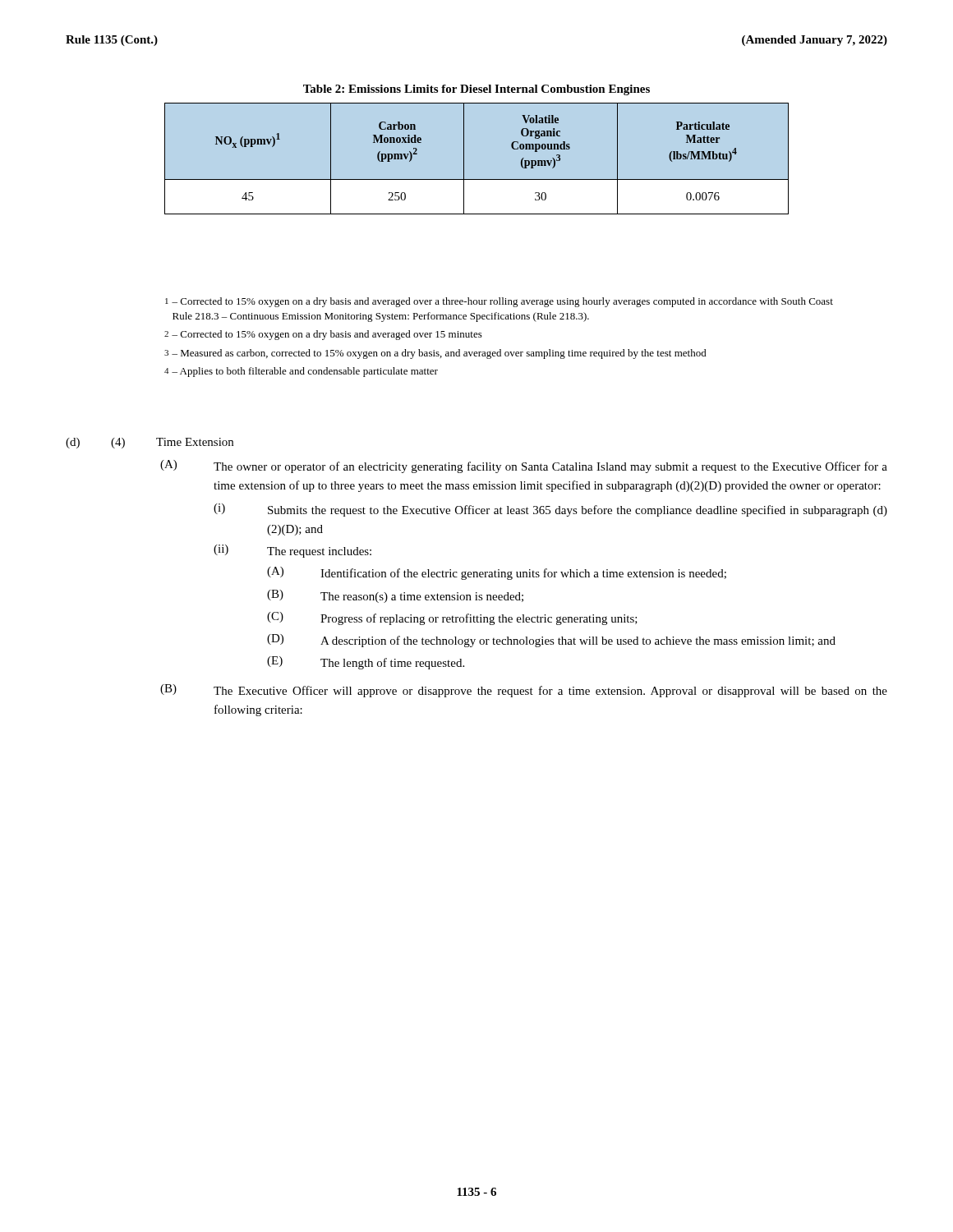The width and height of the screenshot is (953, 1232).
Task: Click on the region starting "Submits the request to the"
Action: tap(577, 519)
